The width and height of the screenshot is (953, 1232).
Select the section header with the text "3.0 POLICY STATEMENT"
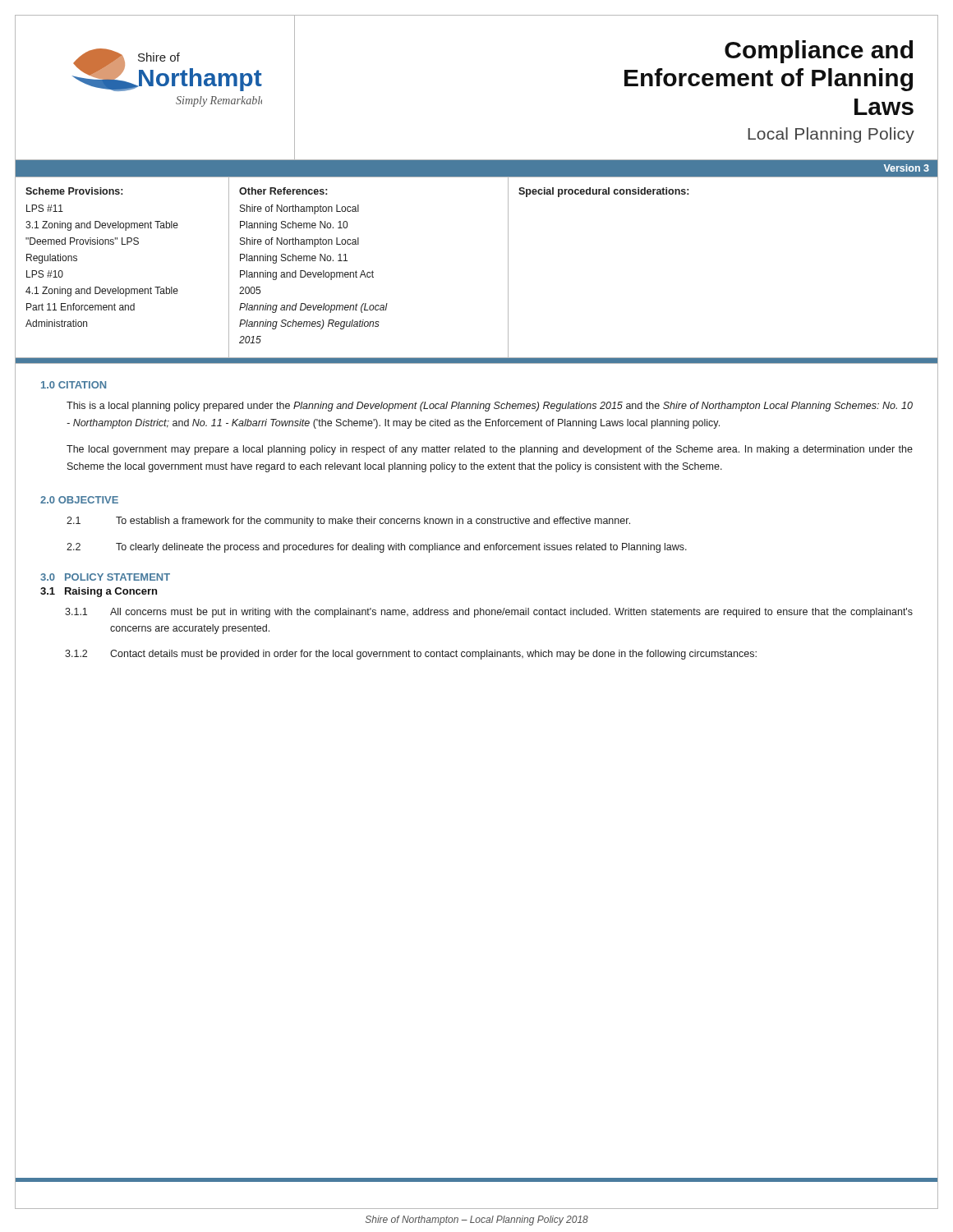point(105,577)
